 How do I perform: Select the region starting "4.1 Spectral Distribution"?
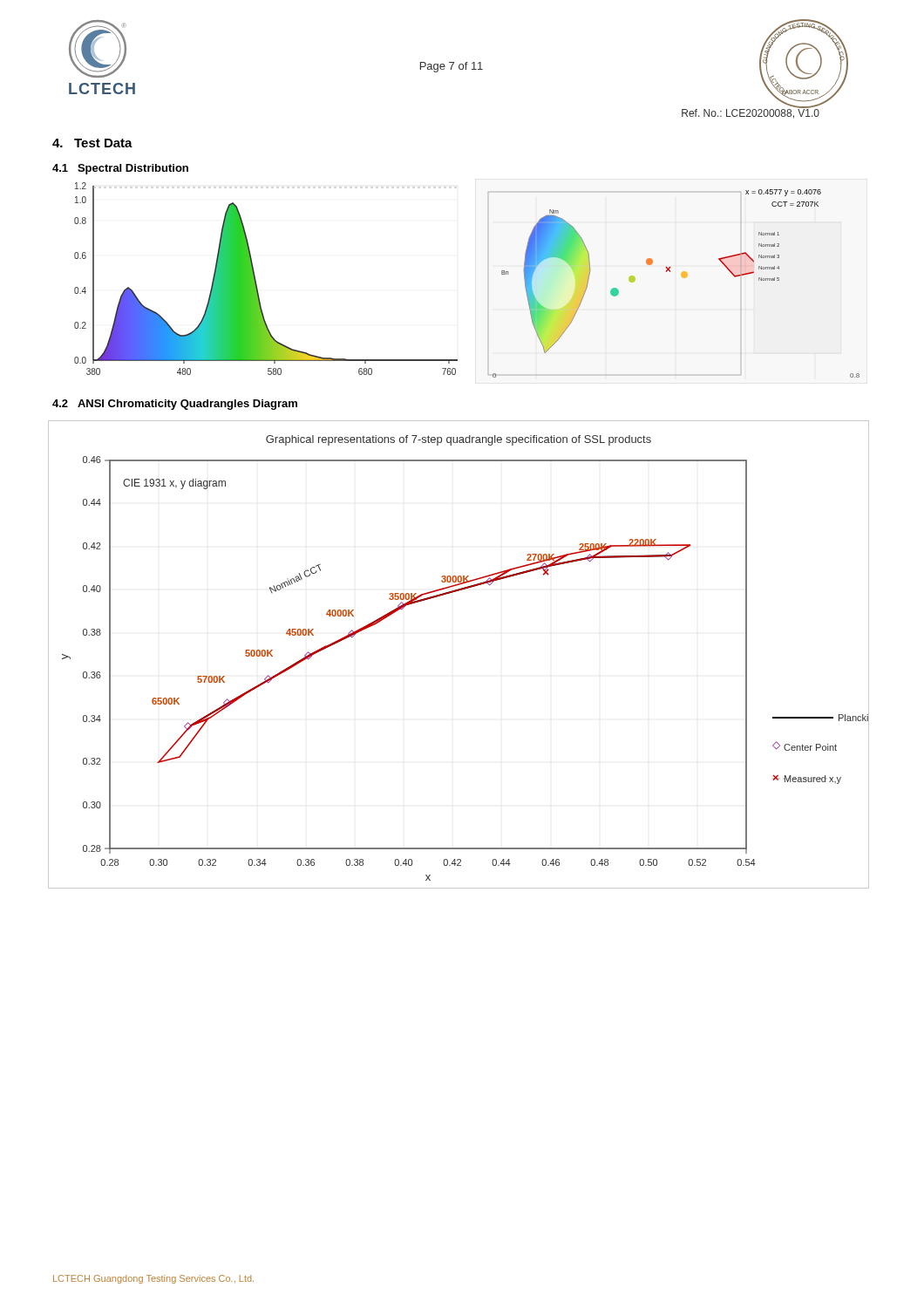(x=121, y=168)
